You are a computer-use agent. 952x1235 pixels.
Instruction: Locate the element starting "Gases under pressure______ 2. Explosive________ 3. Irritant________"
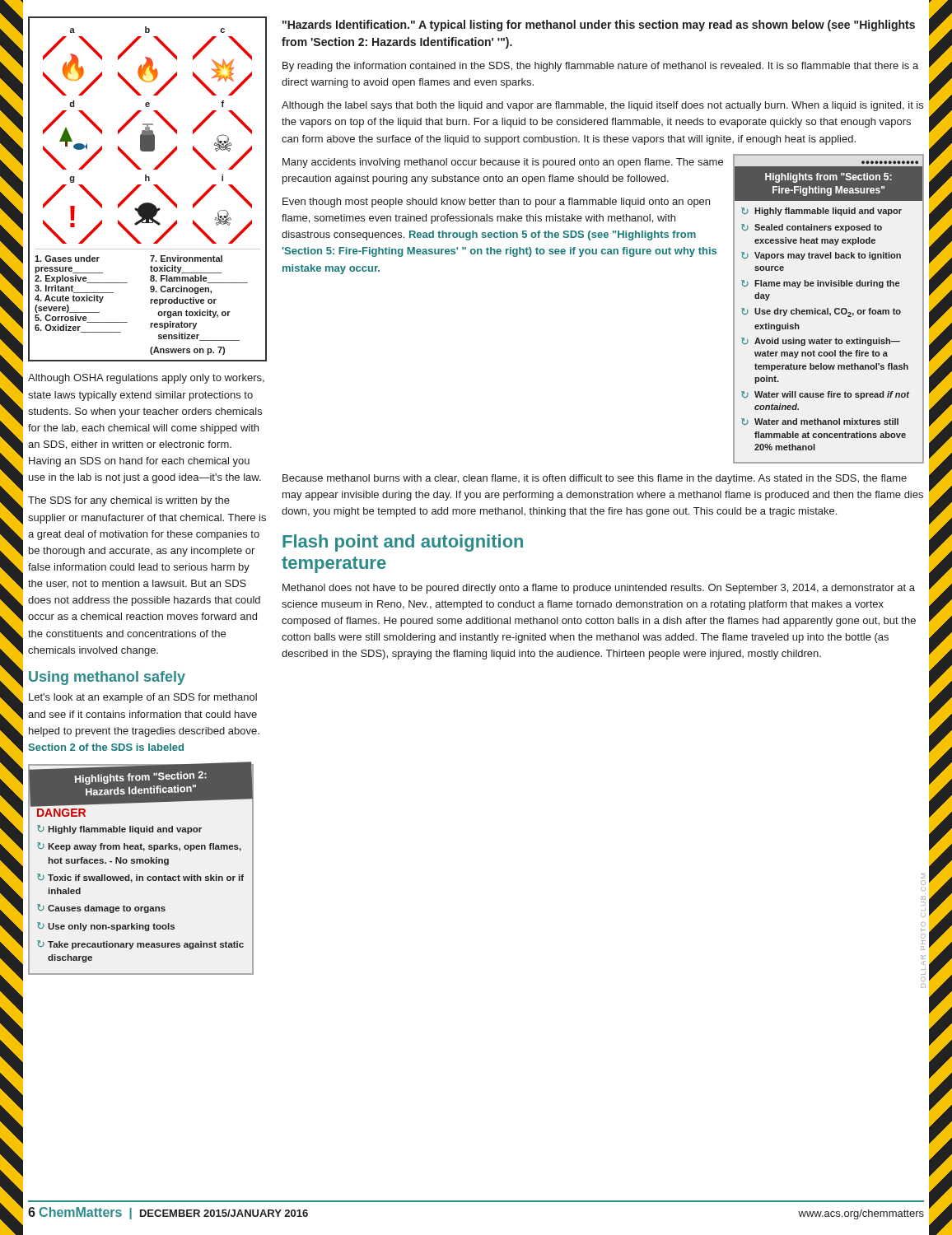(x=147, y=304)
